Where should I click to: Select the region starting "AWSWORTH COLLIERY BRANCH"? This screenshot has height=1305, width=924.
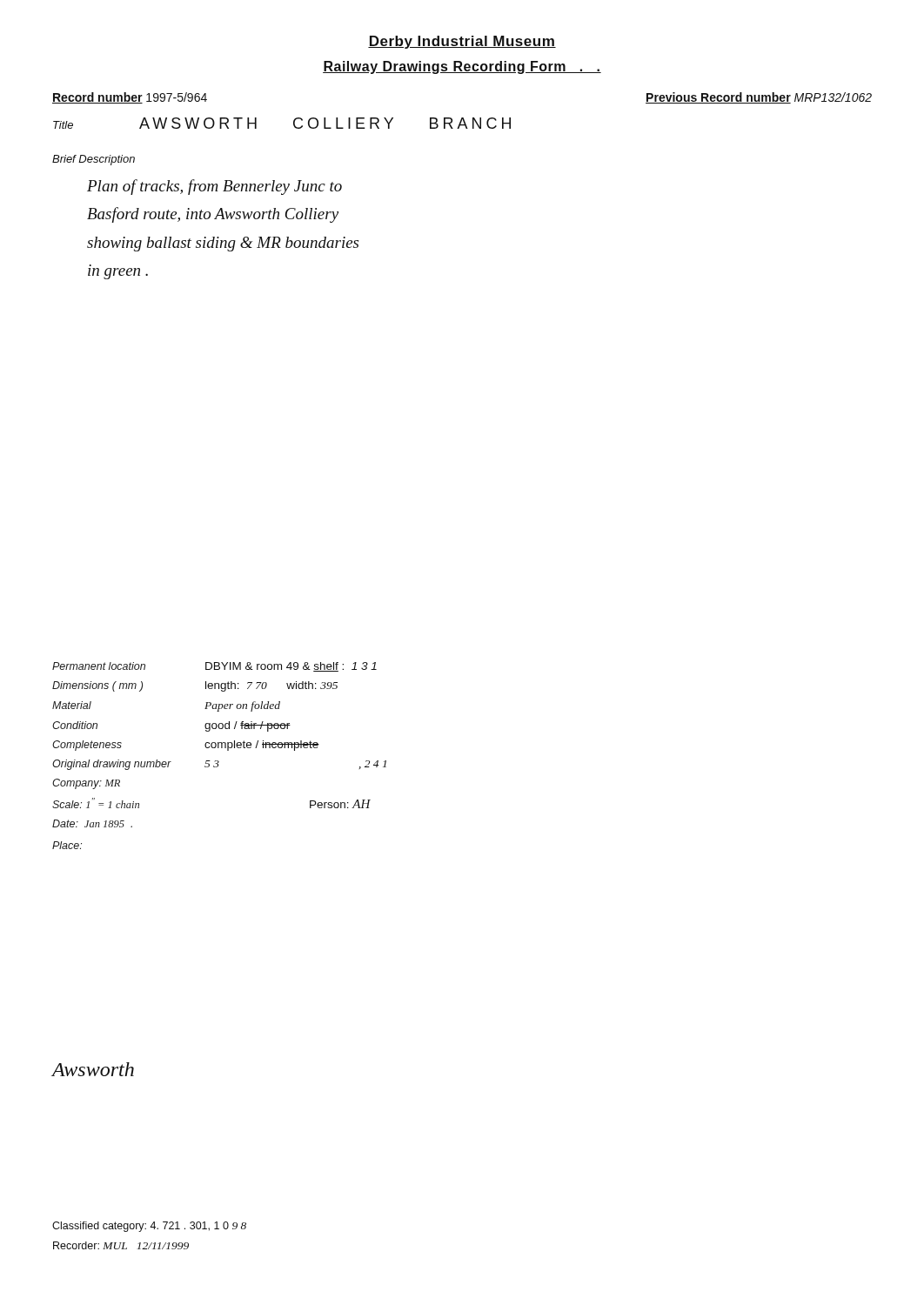(x=327, y=124)
